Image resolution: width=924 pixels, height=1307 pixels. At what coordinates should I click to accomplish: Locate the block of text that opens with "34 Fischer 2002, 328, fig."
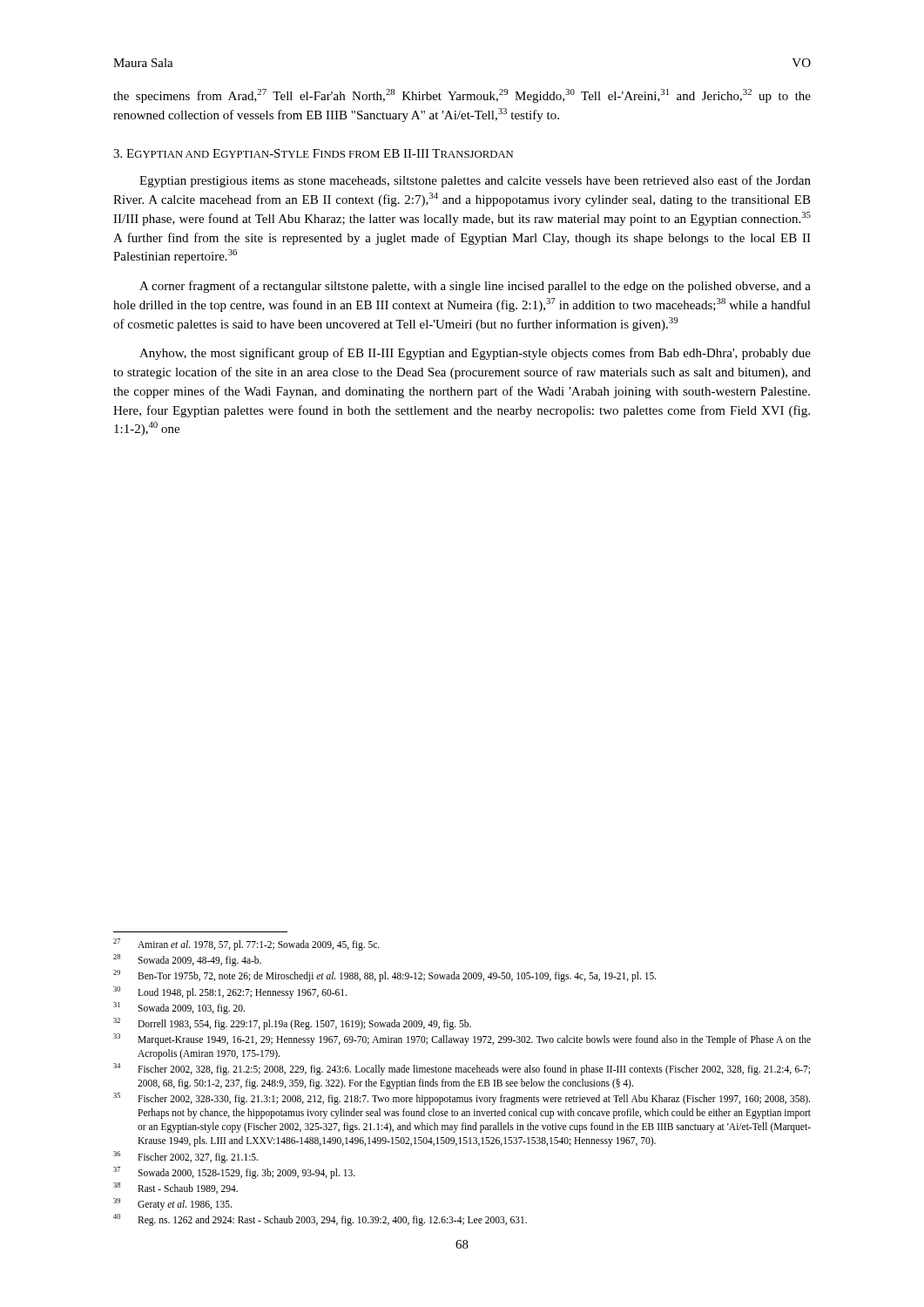(462, 1076)
